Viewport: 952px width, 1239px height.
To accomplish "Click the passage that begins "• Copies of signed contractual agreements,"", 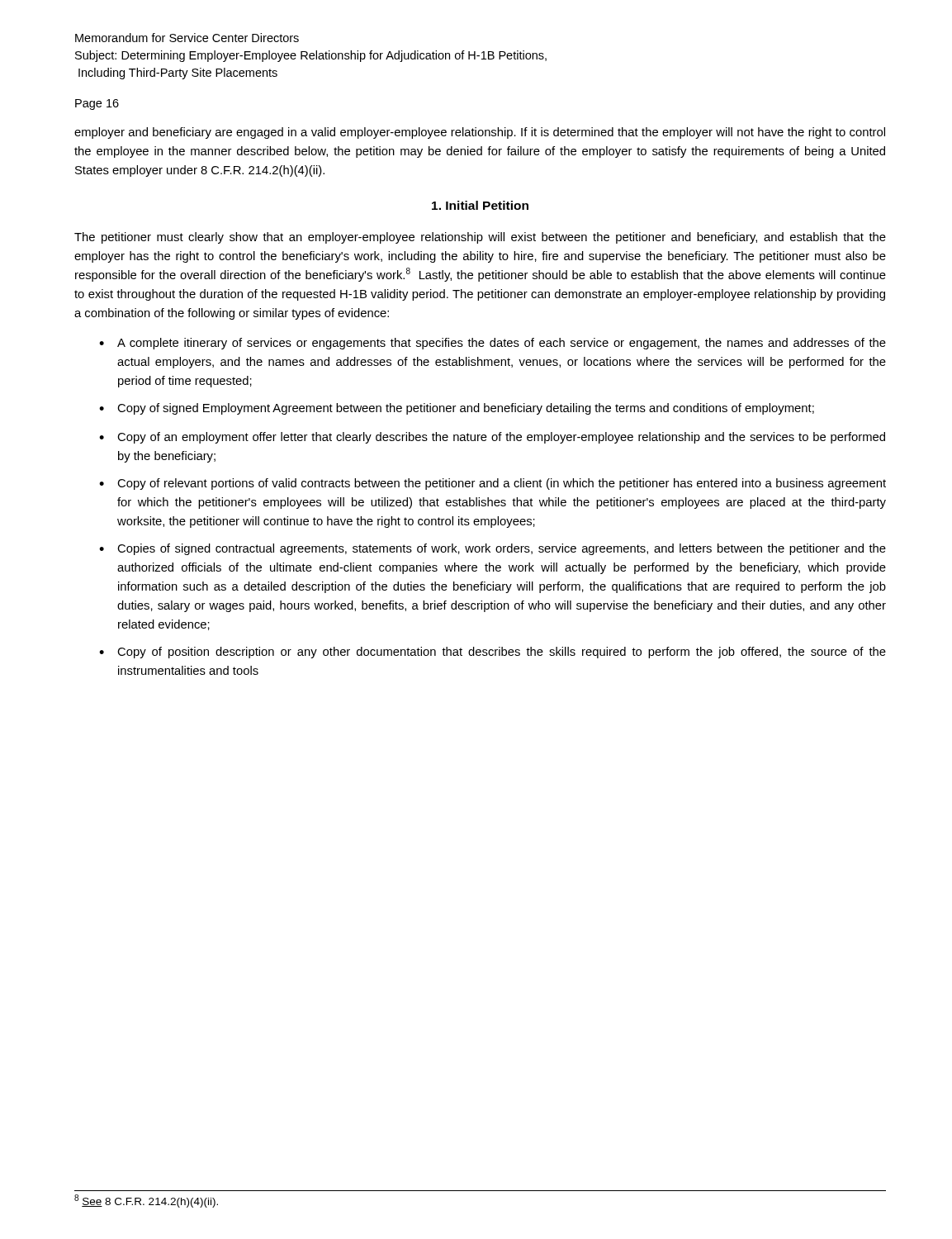I will point(493,587).
